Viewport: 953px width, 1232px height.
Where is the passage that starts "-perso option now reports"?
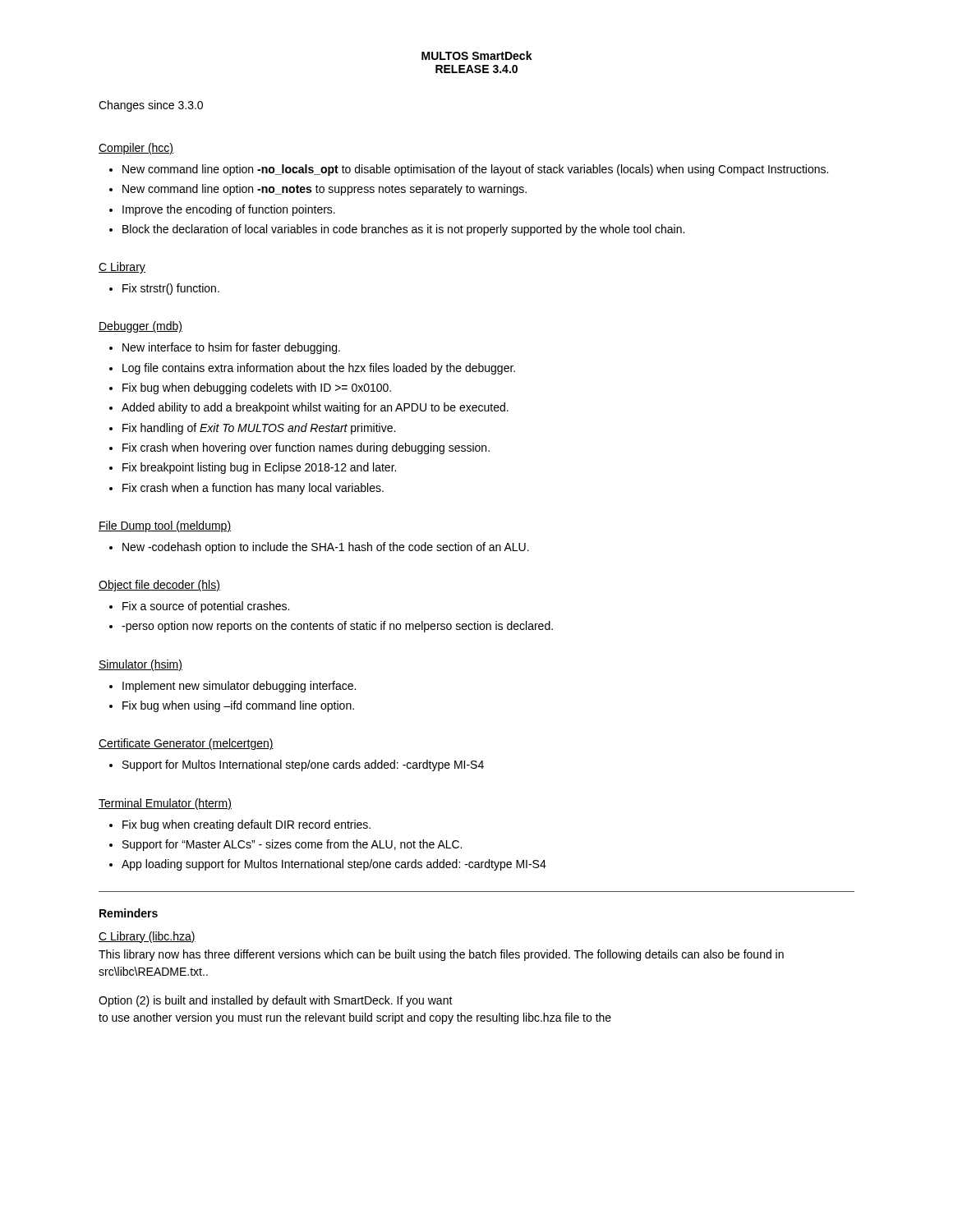(338, 626)
